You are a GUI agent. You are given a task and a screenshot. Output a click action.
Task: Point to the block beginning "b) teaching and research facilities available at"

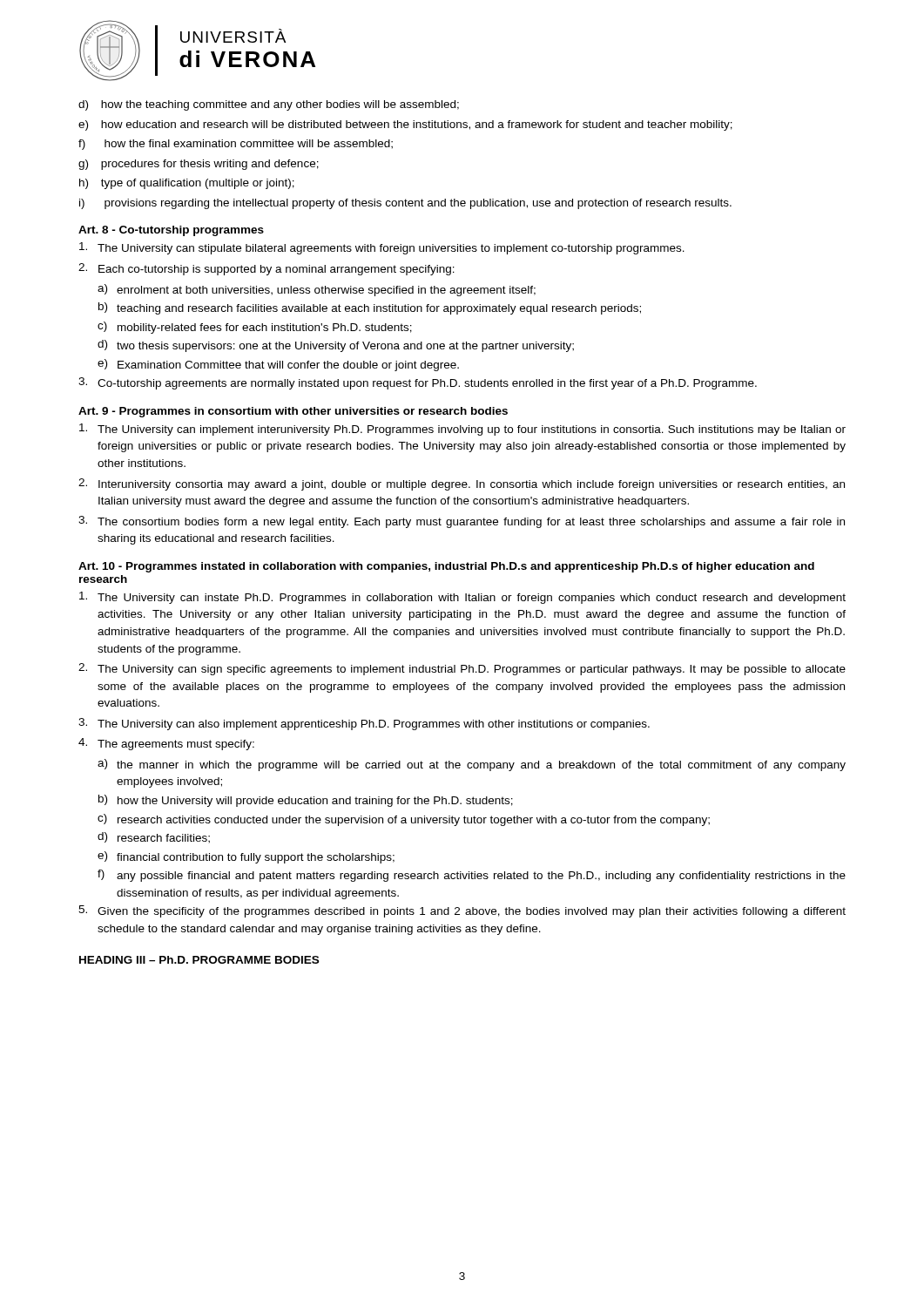[472, 308]
